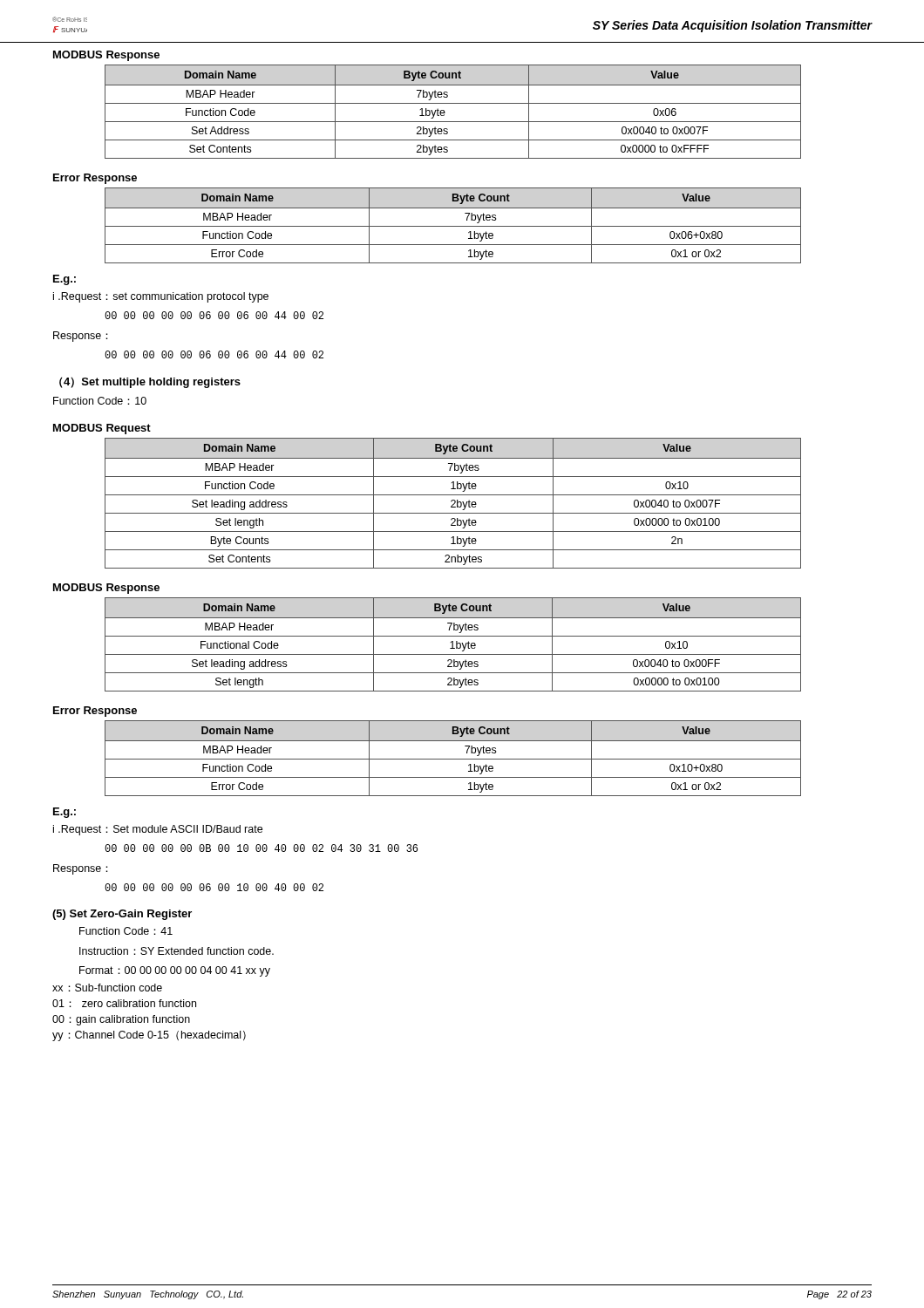The height and width of the screenshot is (1308, 924).
Task: Find the text containing "Function Code：10"
Action: (99, 401)
